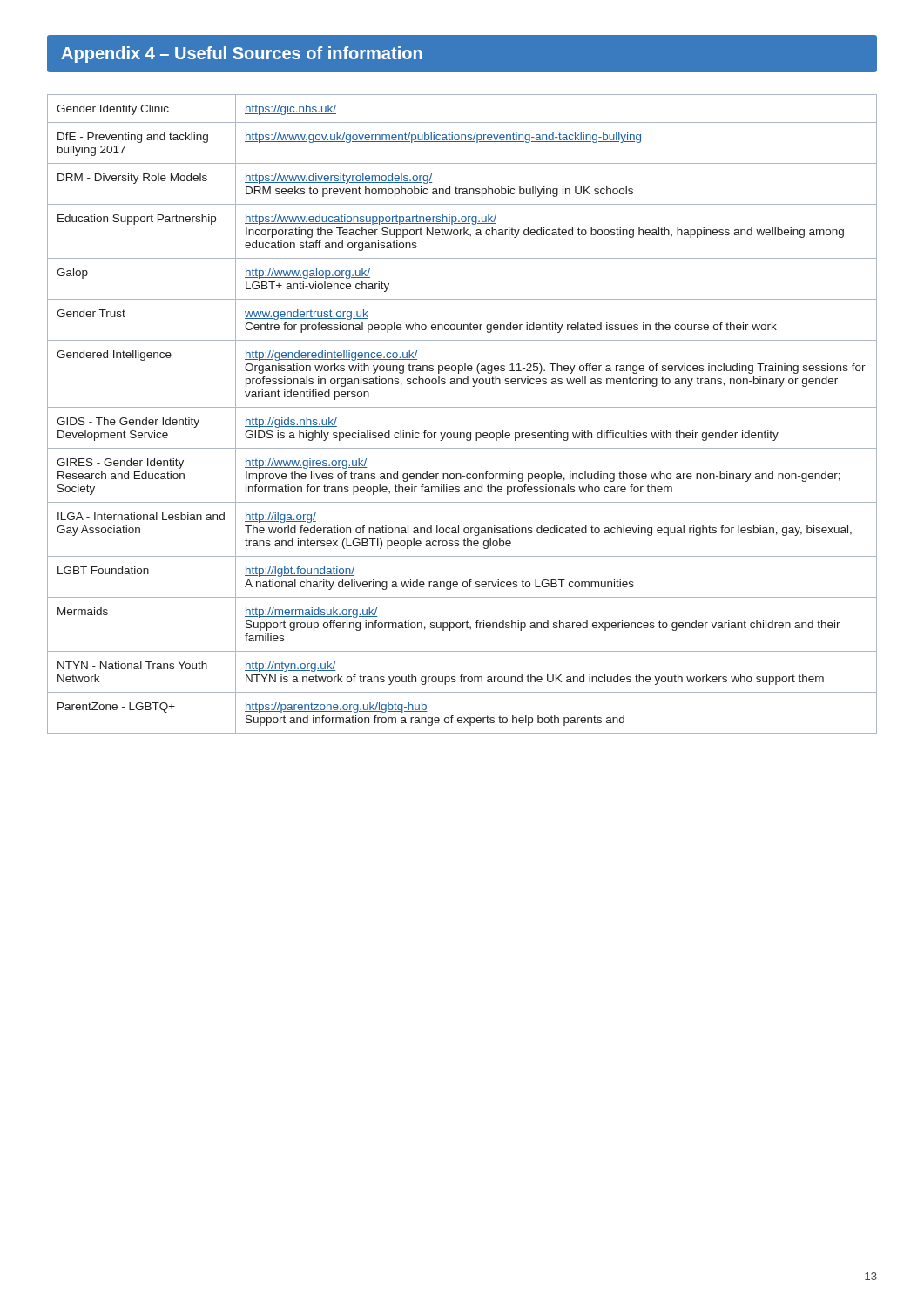Find the table that mentions "GIDS - The Gender Identity"
This screenshot has height=1307, width=924.
point(462,414)
